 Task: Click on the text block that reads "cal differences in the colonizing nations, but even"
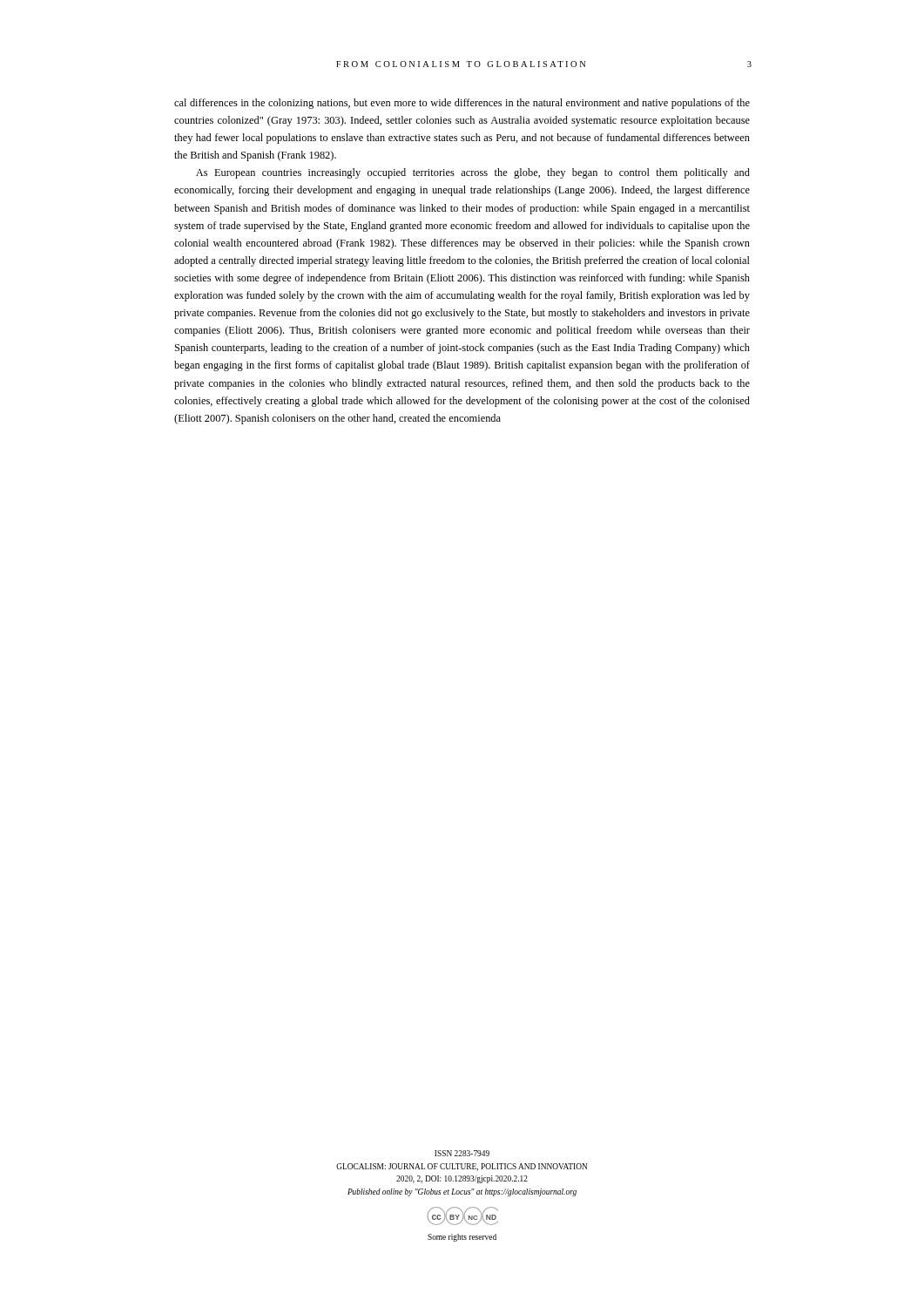pyautogui.click(x=462, y=260)
